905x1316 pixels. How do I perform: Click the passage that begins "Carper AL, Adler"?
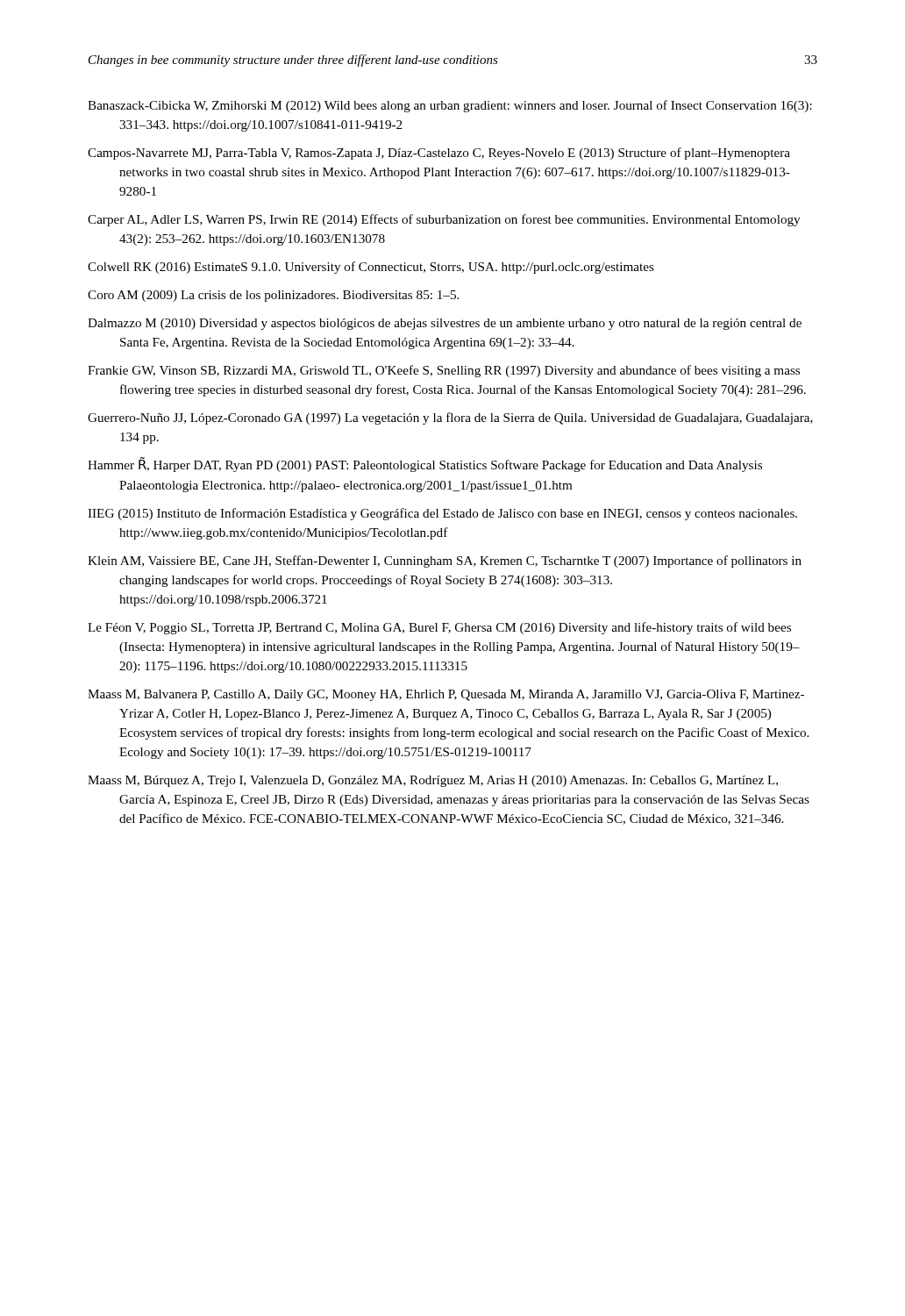tap(444, 229)
